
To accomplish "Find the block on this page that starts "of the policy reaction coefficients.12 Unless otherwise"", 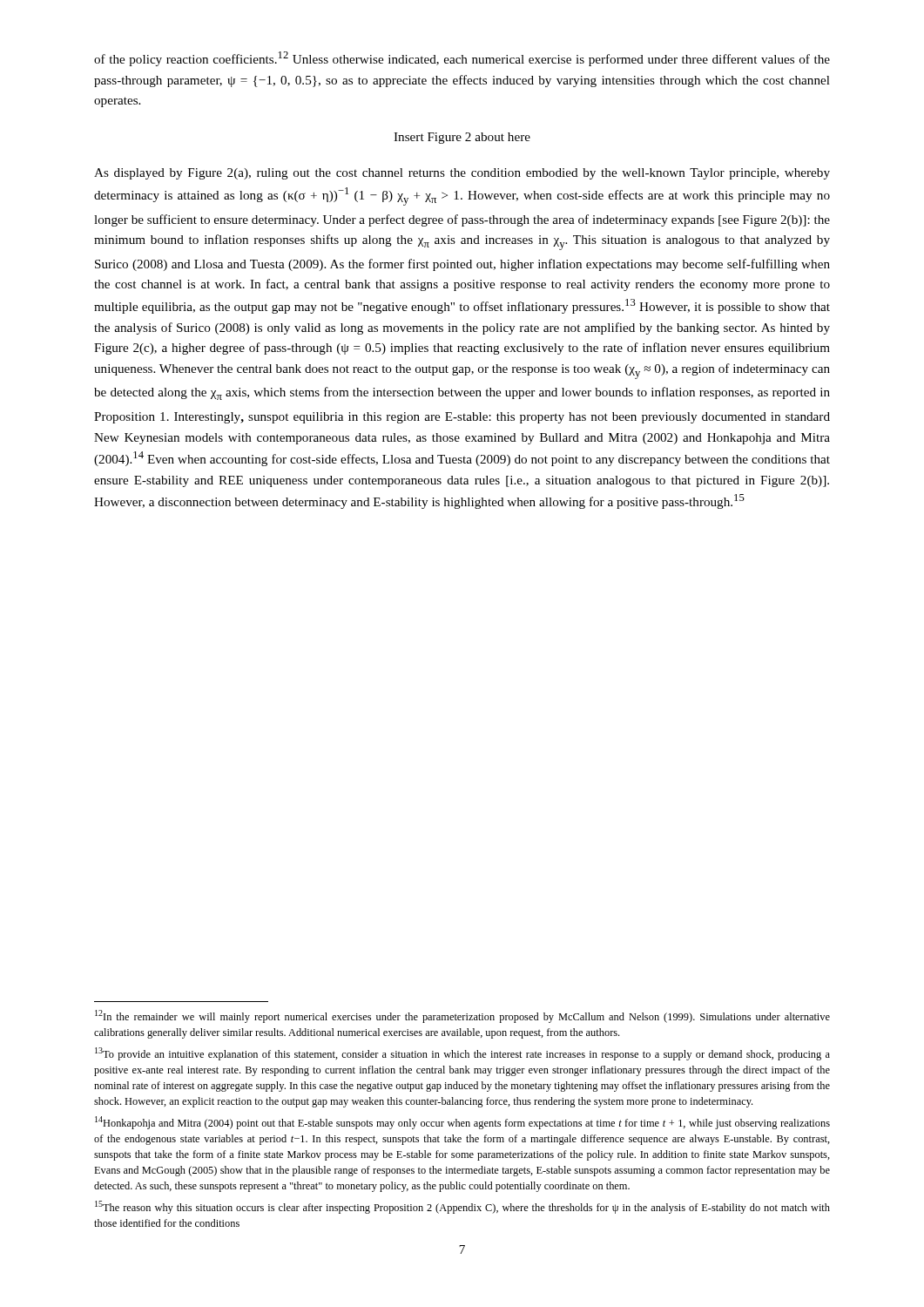I will click(x=462, y=79).
